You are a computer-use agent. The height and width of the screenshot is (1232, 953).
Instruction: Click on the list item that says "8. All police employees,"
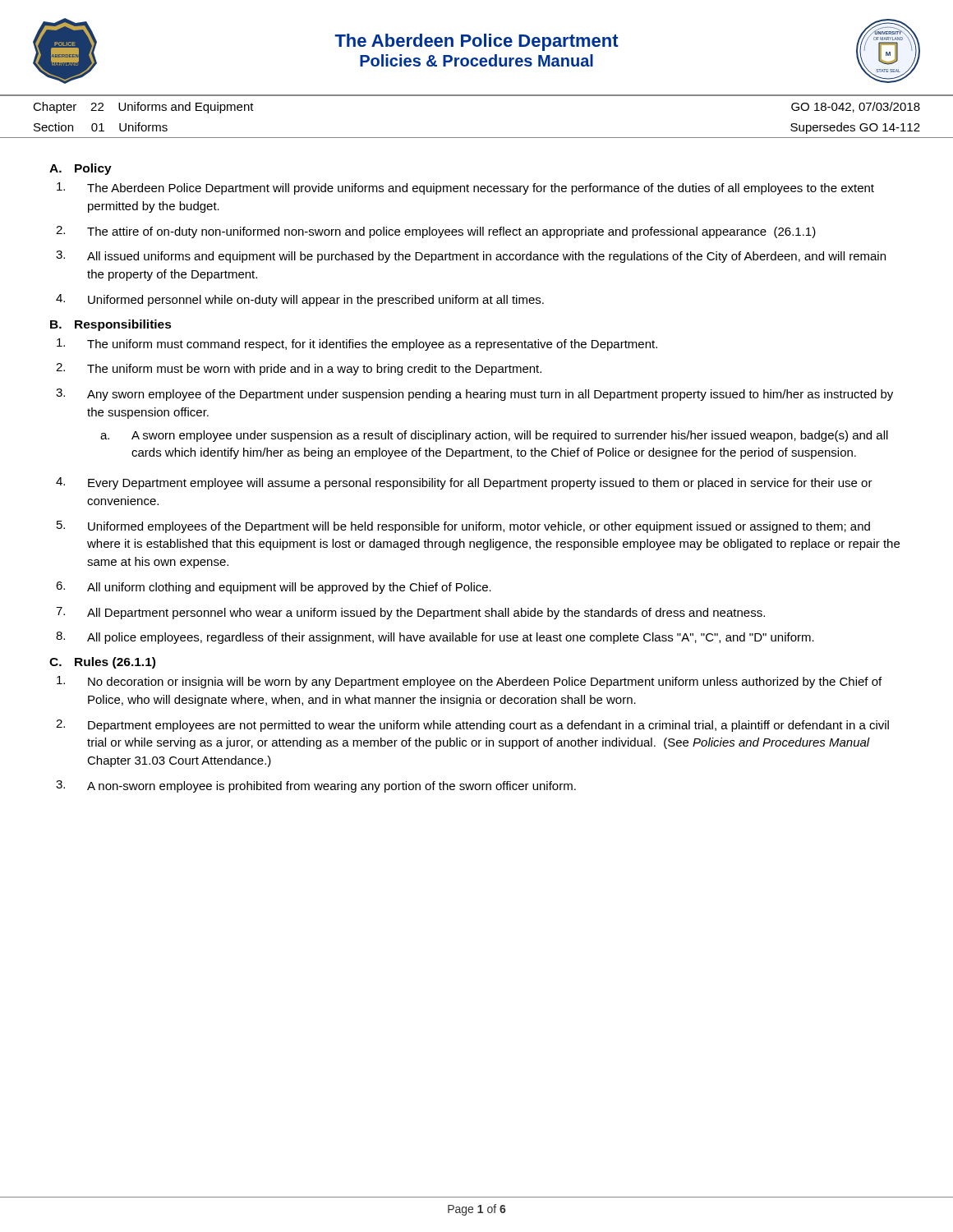pos(476,637)
